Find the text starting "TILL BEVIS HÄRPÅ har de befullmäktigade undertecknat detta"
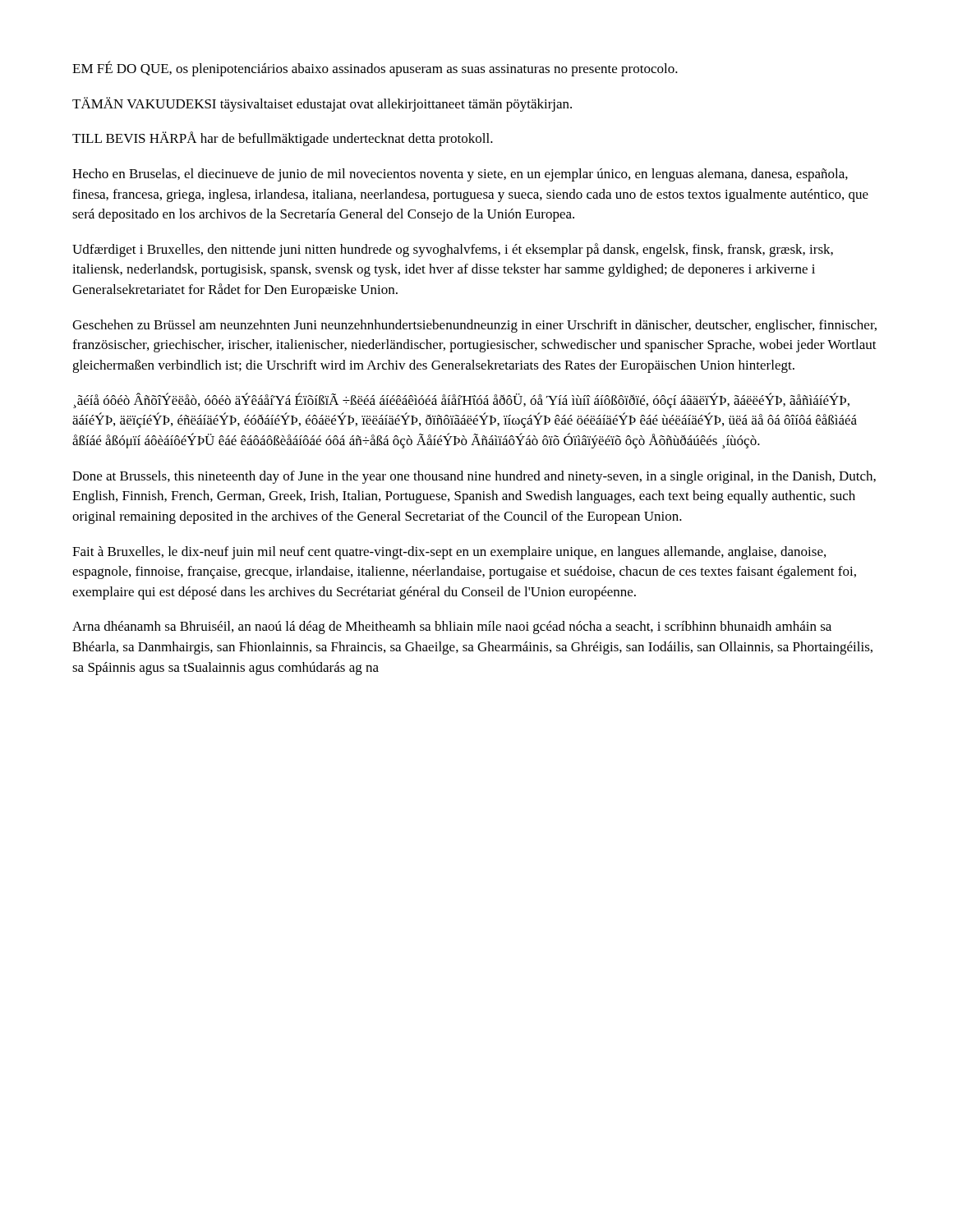The width and height of the screenshot is (953, 1232). 283,139
